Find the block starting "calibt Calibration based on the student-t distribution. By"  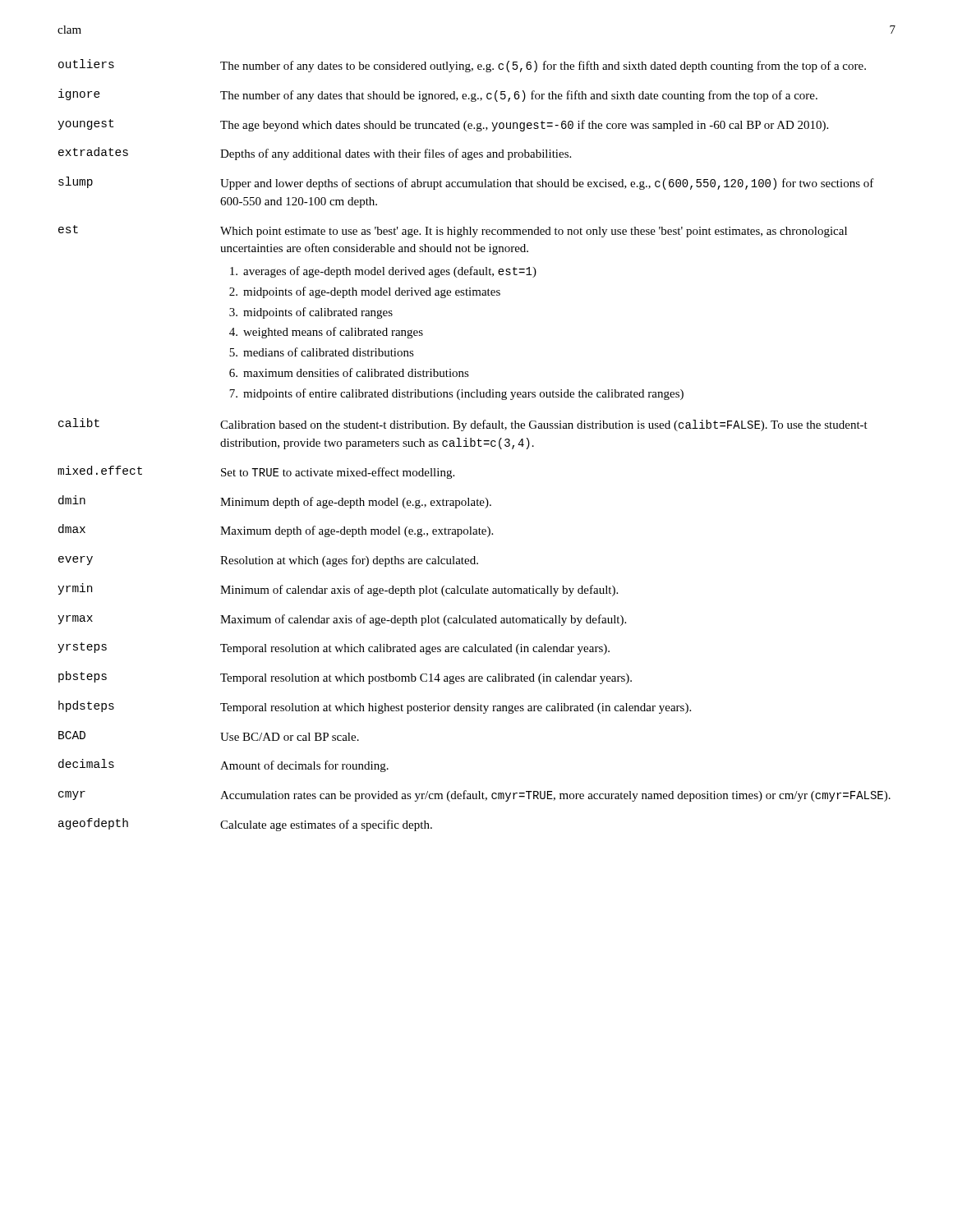point(476,435)
